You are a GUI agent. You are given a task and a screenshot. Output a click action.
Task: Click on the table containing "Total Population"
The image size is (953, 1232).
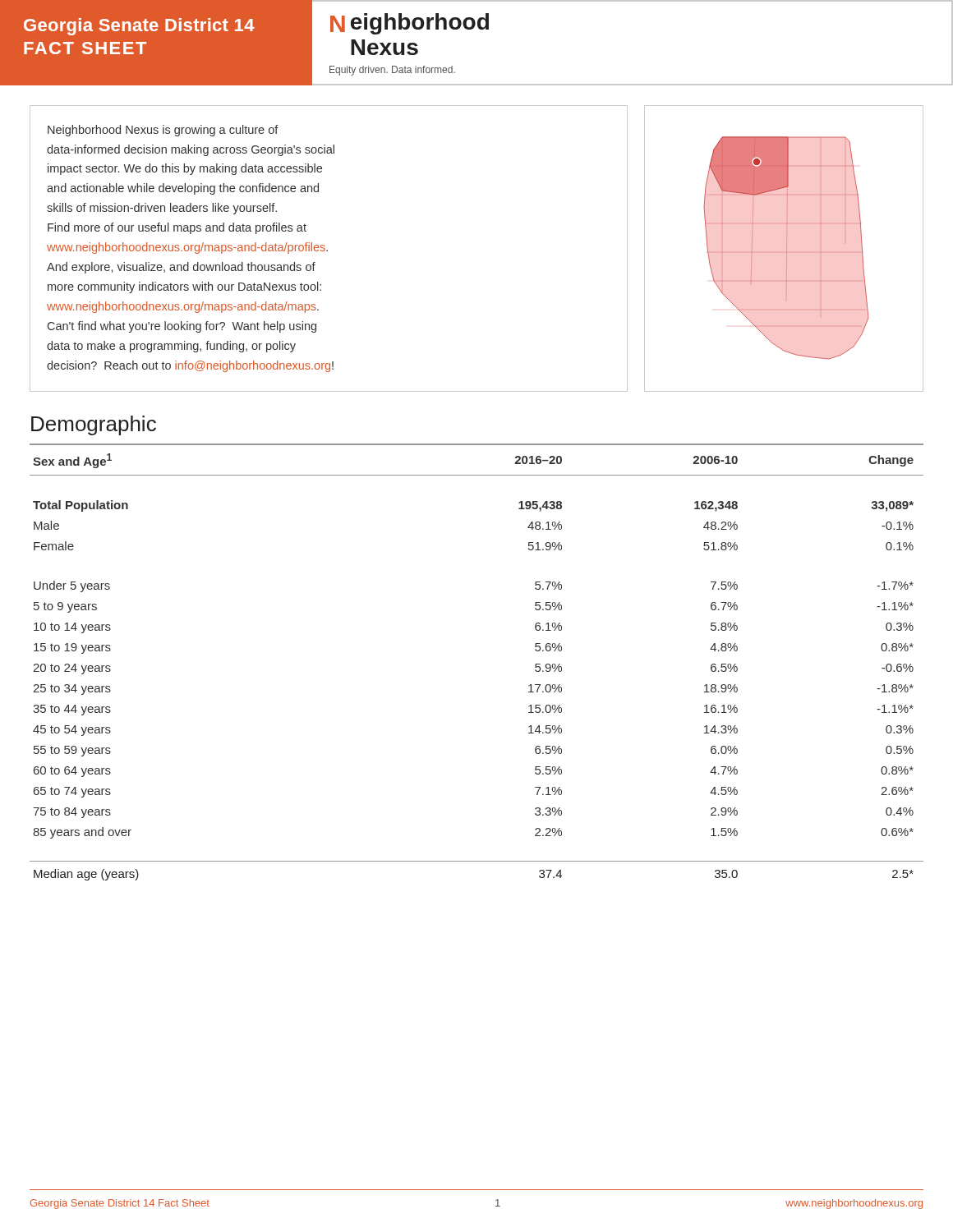tap(476, 663)
